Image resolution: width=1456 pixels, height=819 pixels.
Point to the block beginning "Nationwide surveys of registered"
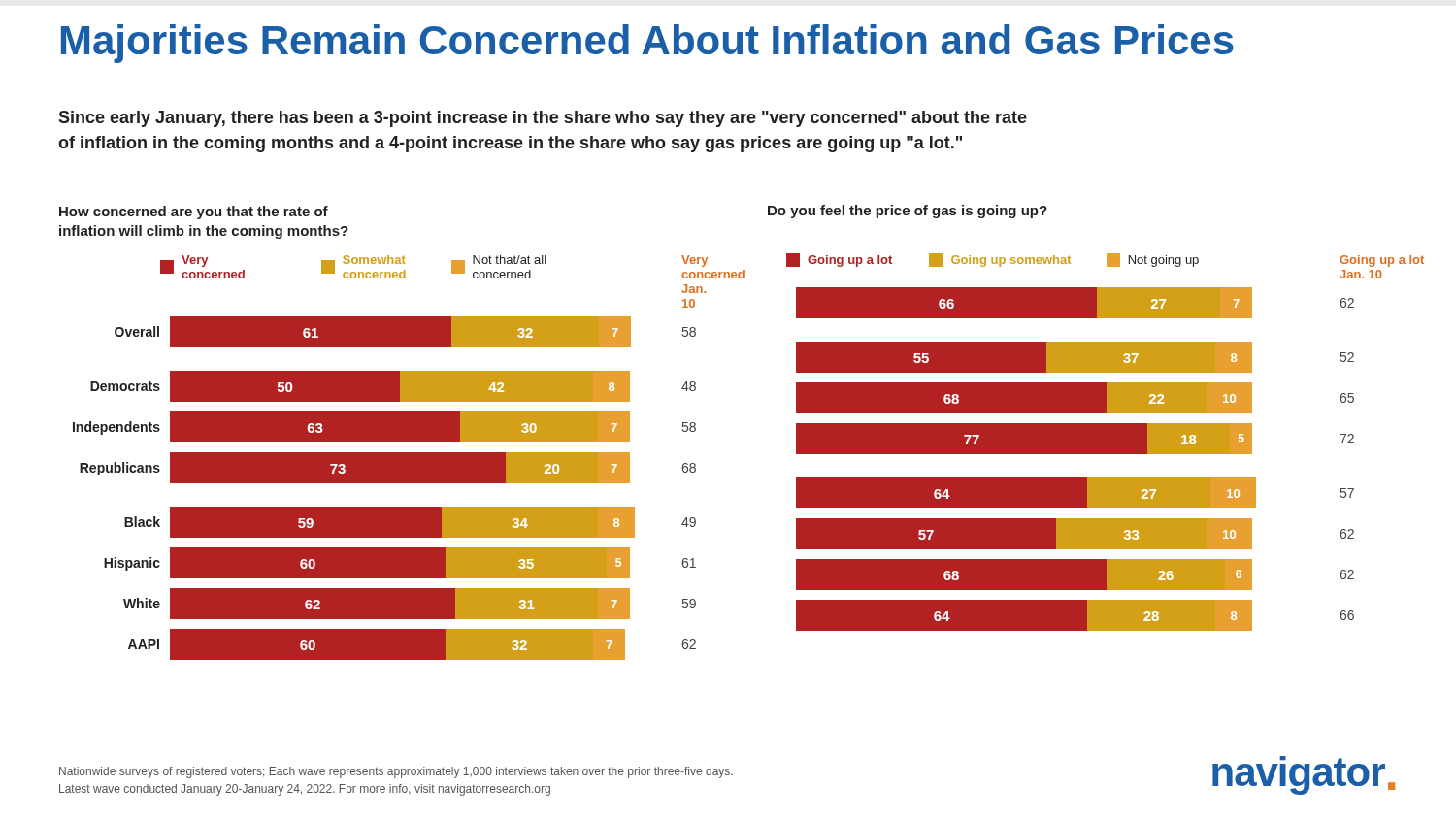point(396,780)
